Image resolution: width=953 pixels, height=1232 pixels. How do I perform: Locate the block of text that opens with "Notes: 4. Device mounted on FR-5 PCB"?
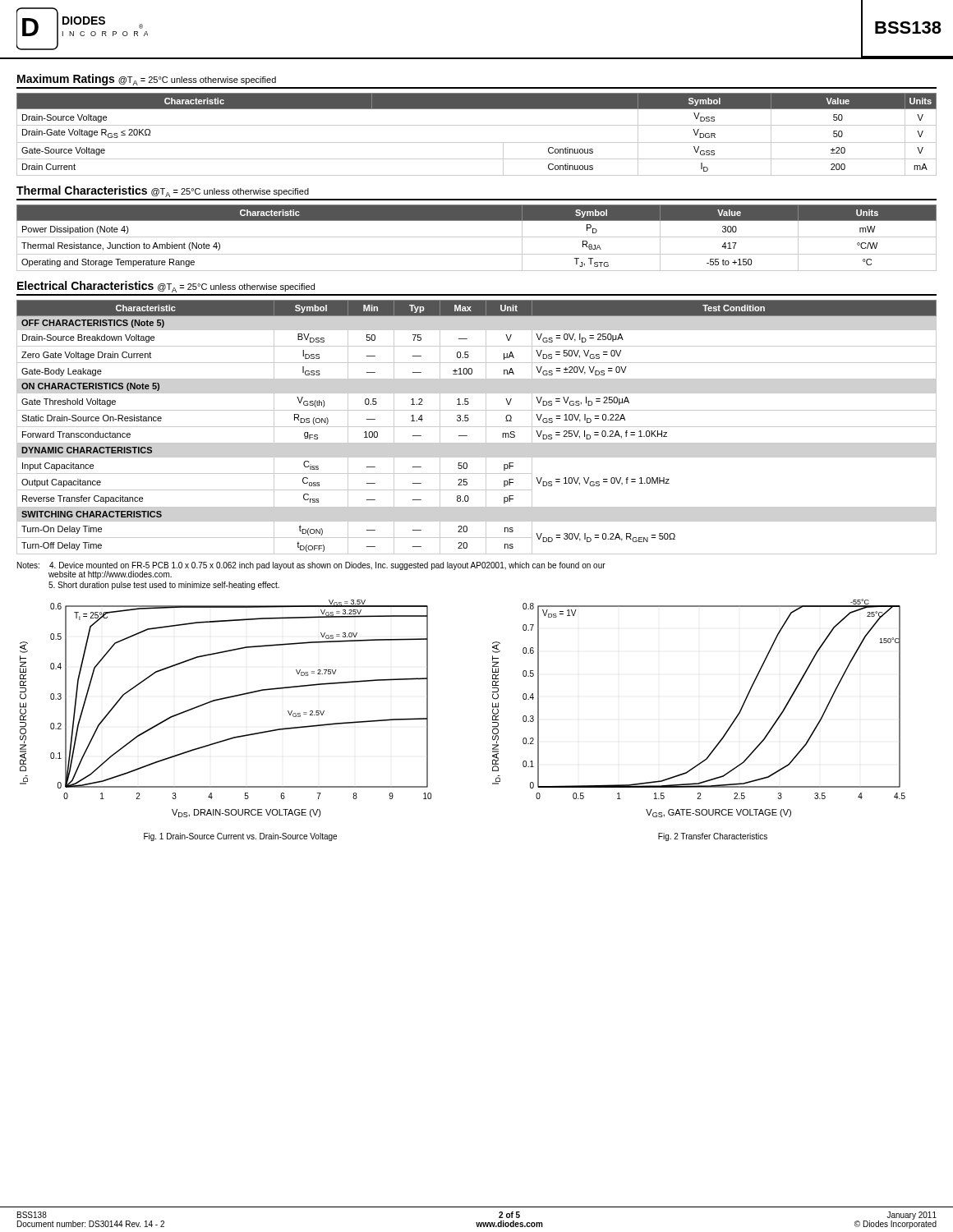click(x=311, y=570)
